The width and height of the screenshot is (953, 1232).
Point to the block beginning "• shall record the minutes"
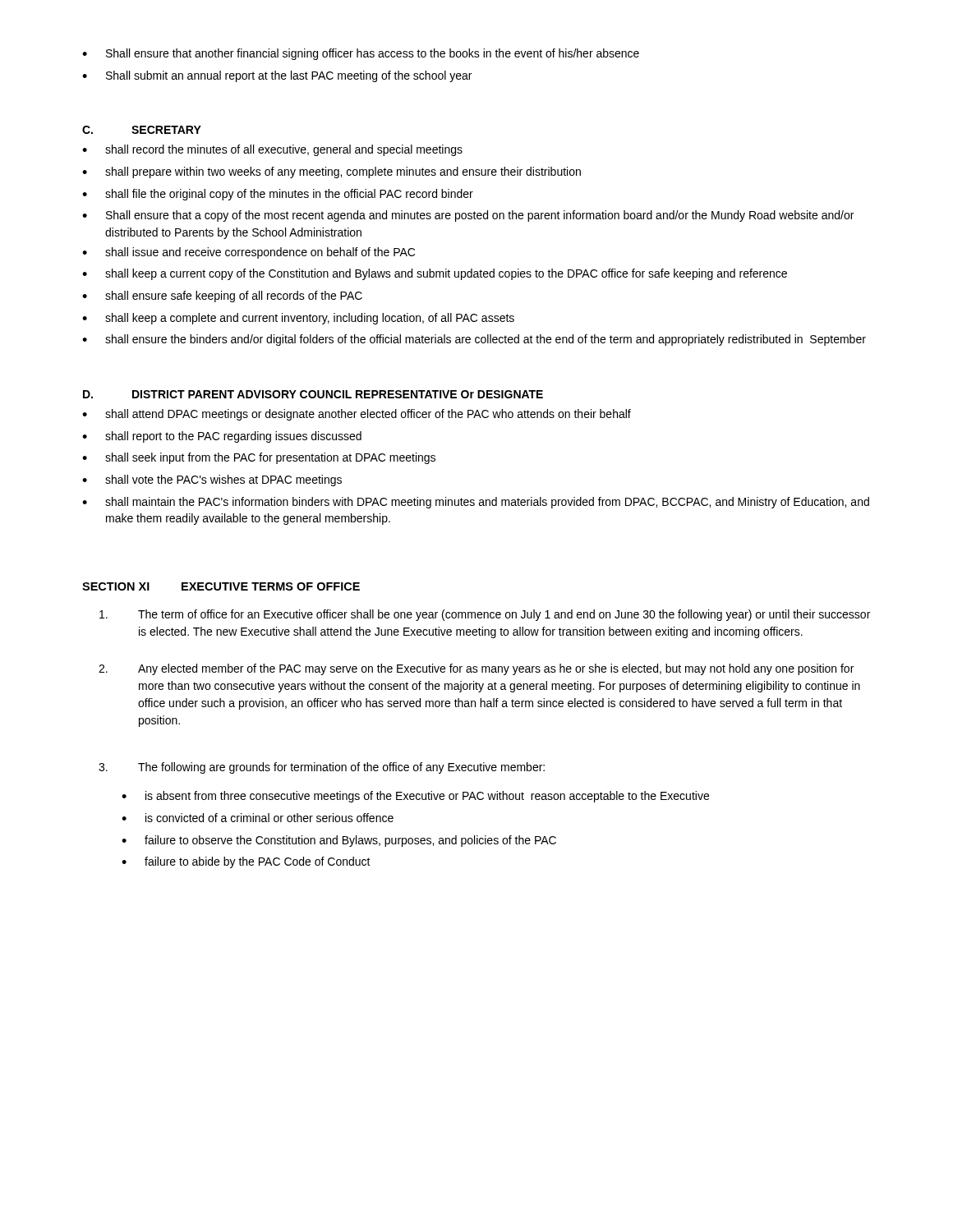pos(272,150)
